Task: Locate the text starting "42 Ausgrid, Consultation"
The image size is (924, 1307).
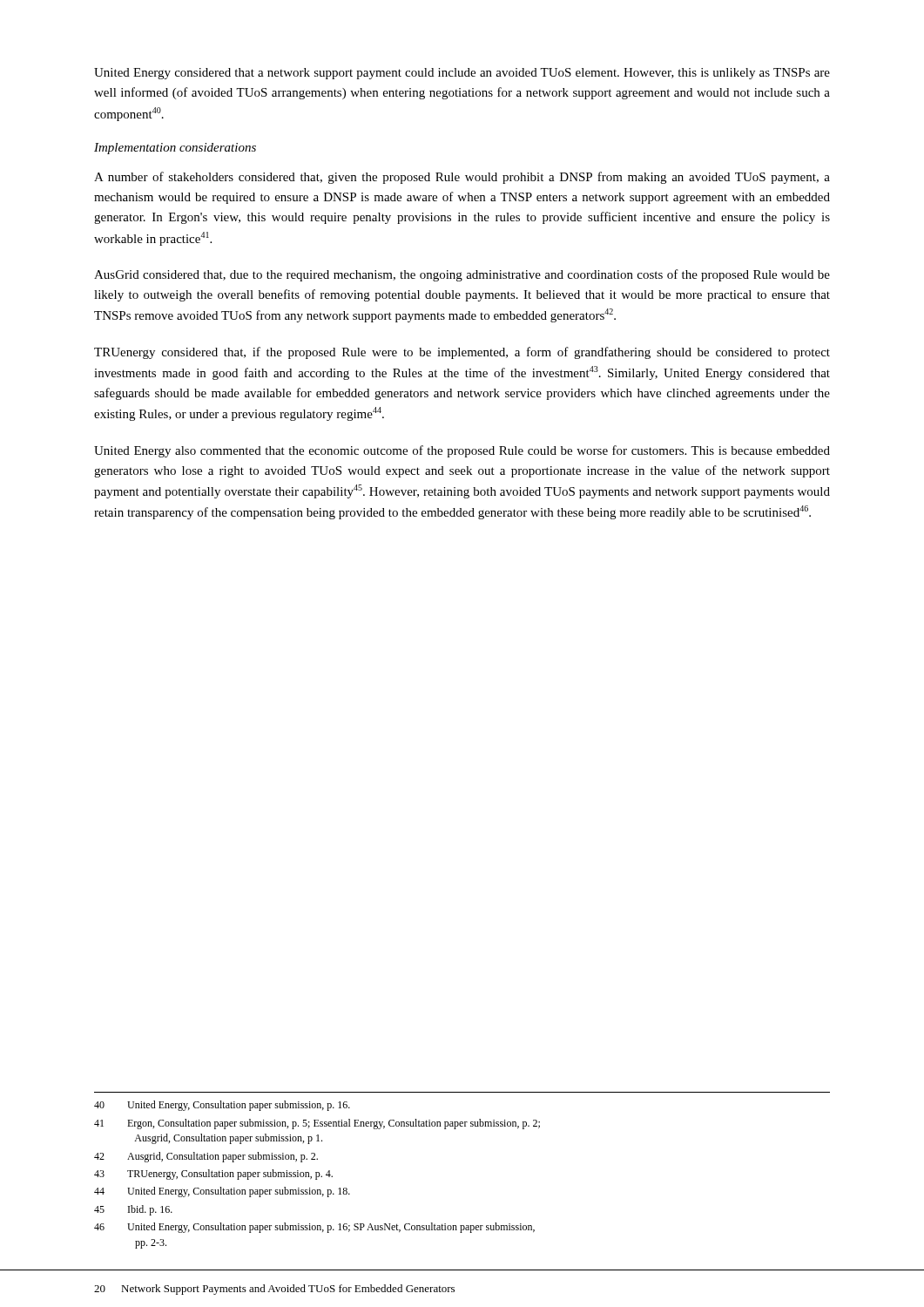Action: pyautogui.click(x=206, y=1157)
